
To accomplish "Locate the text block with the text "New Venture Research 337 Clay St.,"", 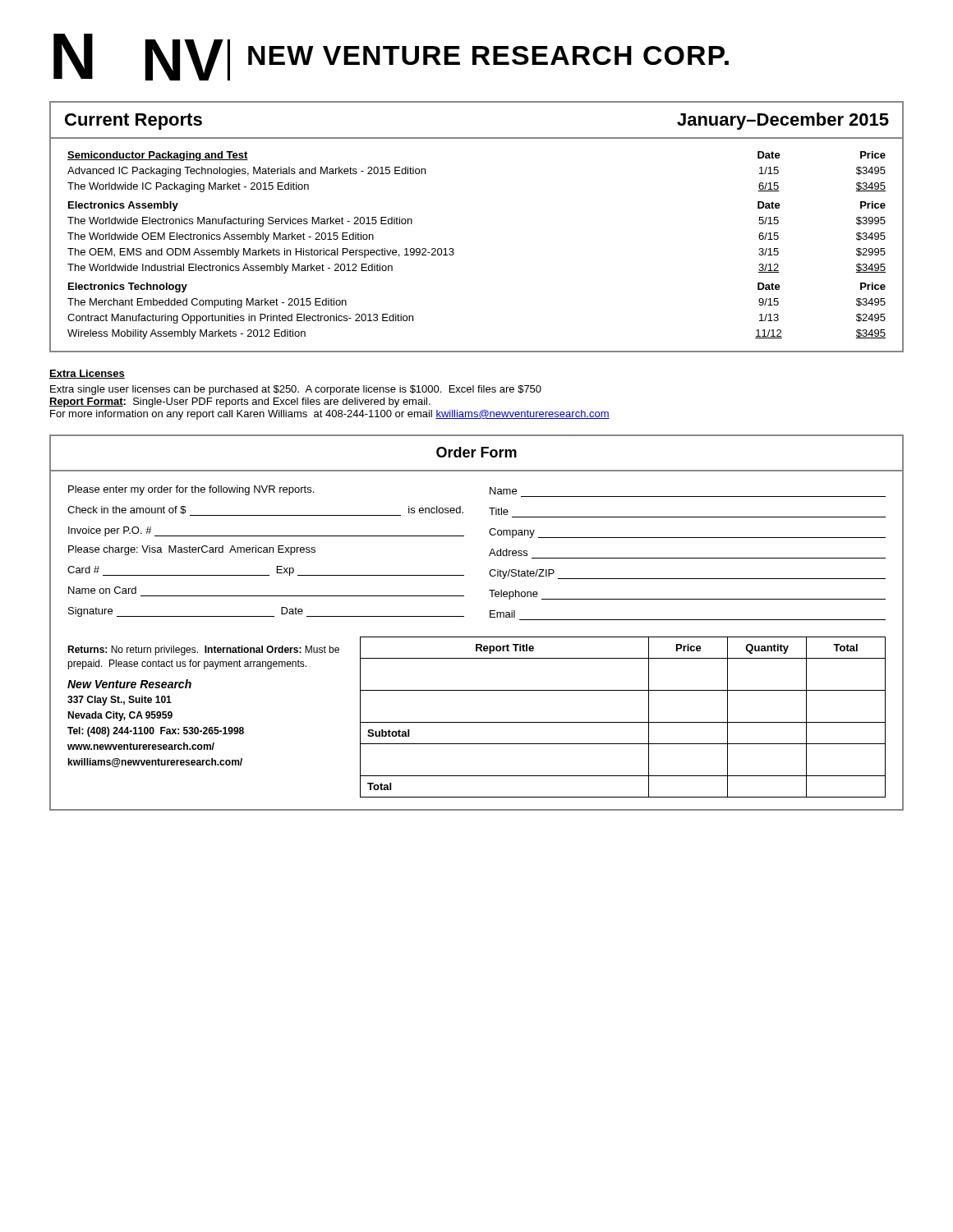I will coord(207,724).
